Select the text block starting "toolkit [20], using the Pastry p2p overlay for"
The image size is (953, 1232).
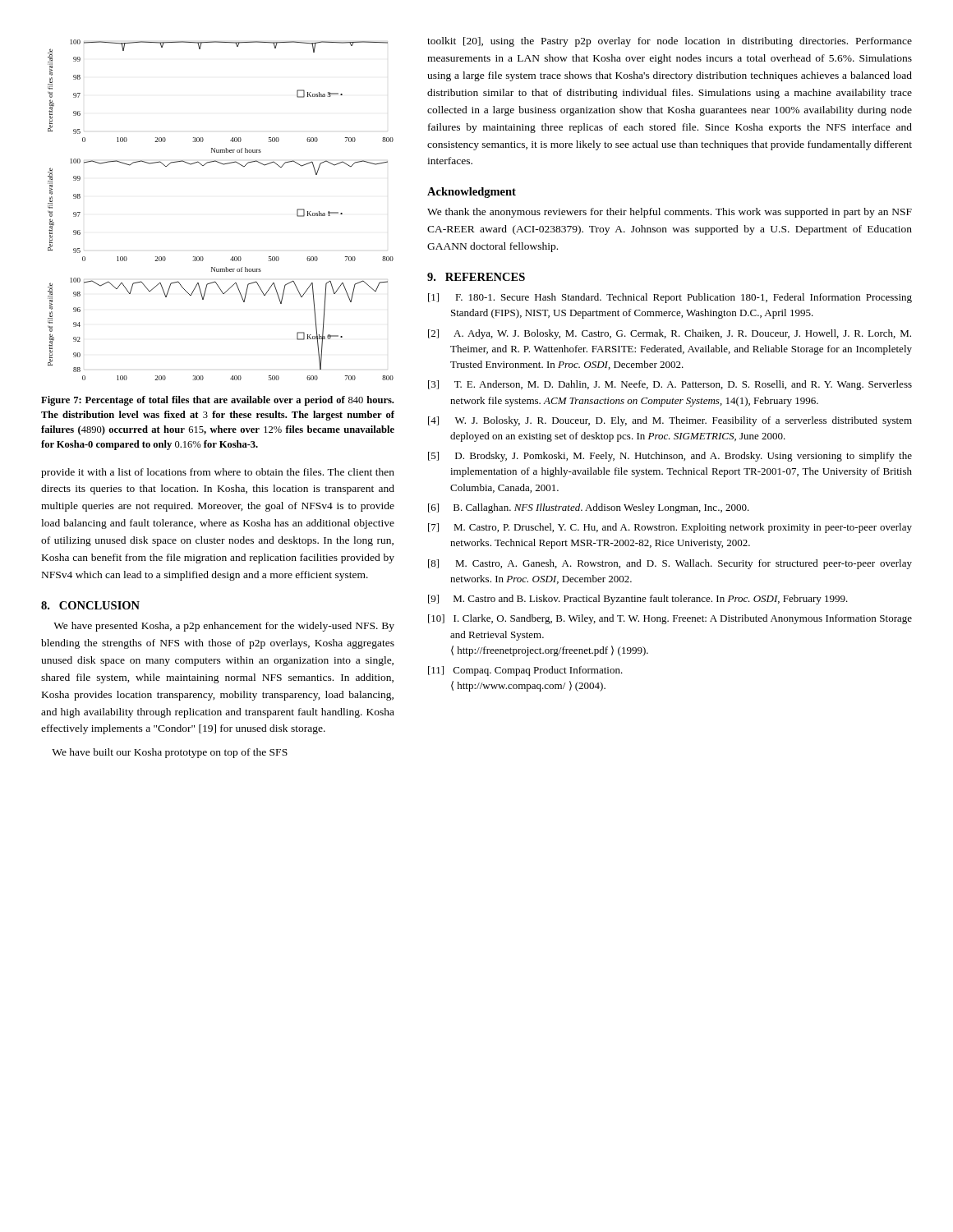[x=670, y=101]
